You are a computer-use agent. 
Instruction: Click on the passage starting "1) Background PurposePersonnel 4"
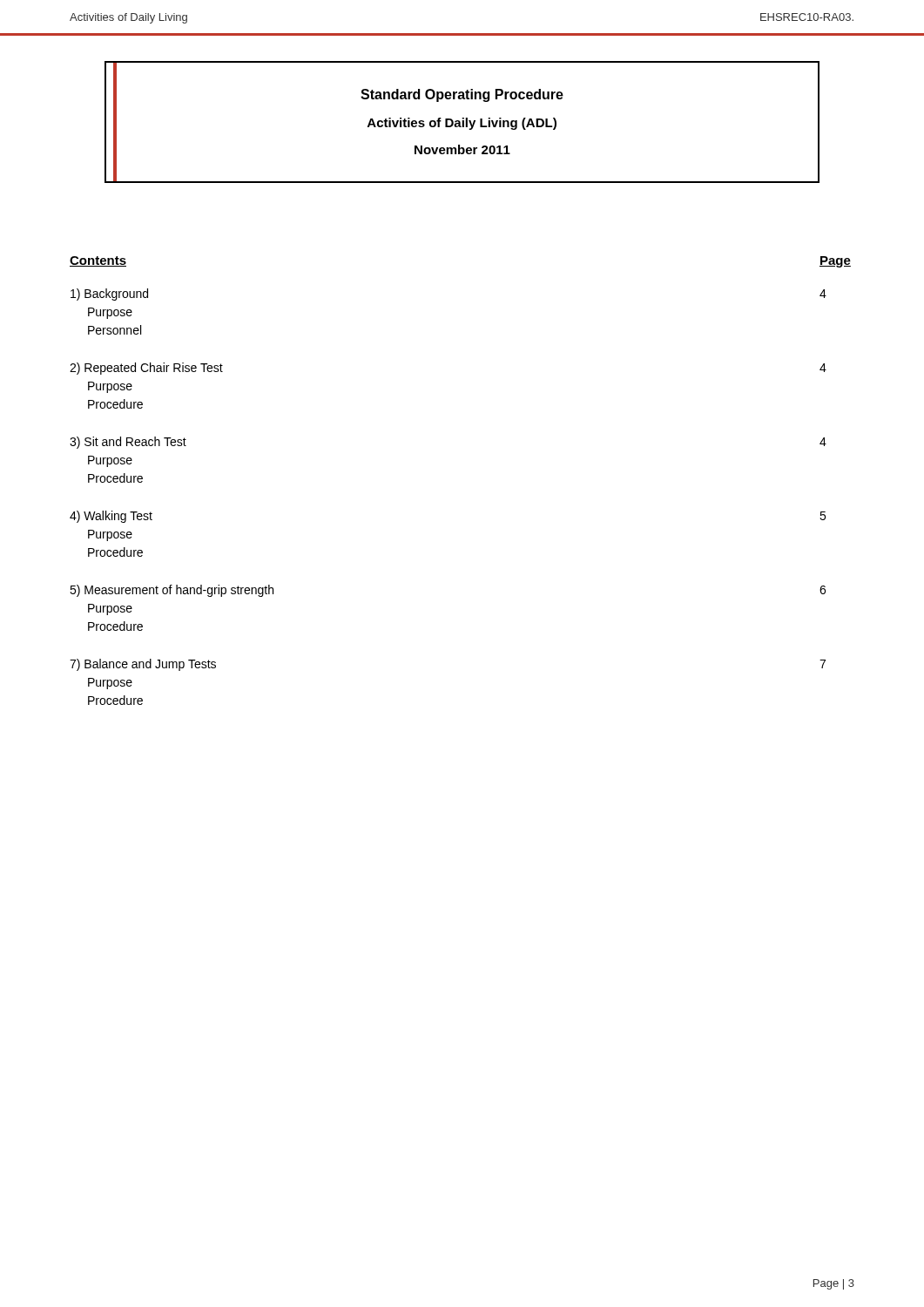(x=108, y=294)
